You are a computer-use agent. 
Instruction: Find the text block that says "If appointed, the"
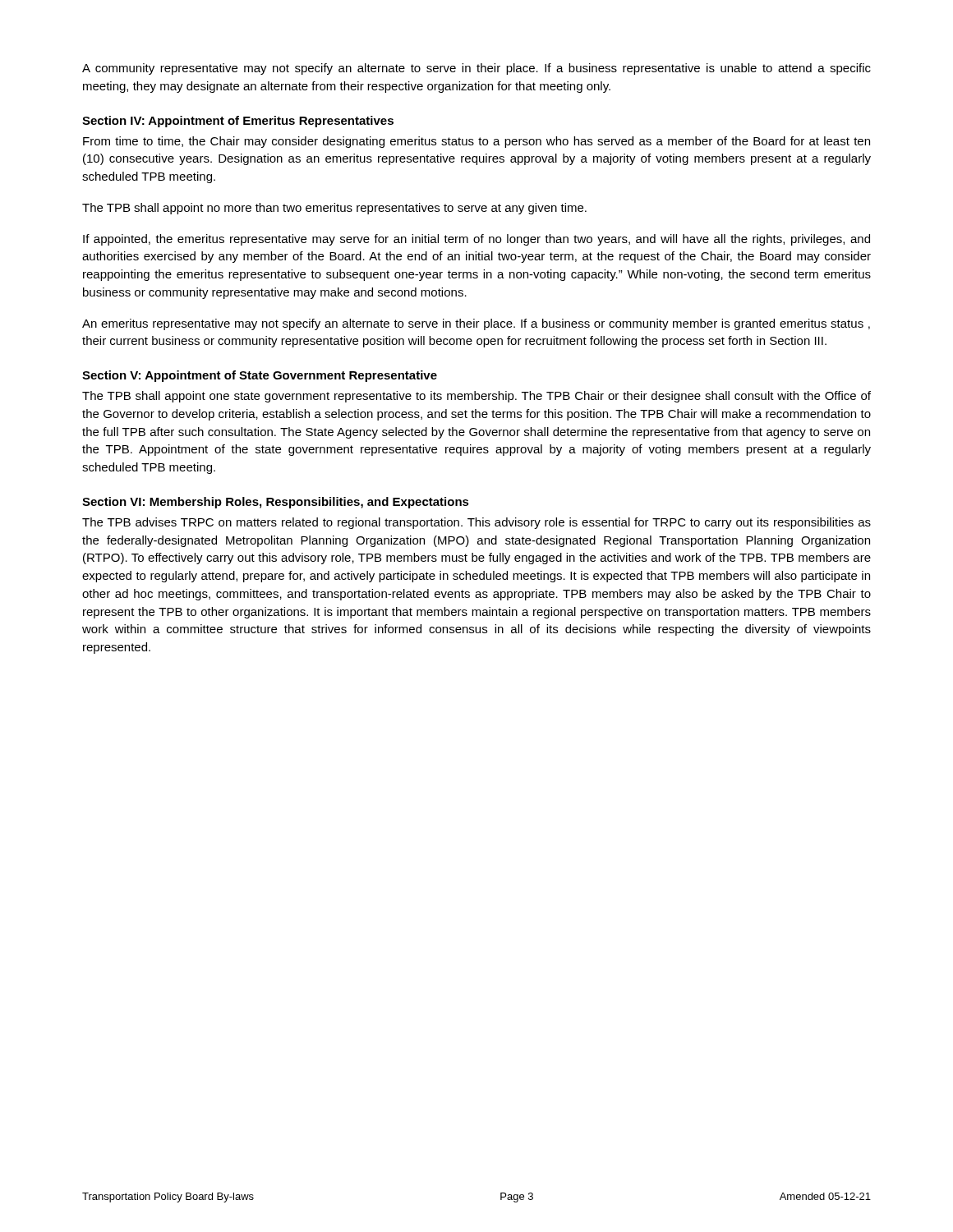tap(476, 265)
